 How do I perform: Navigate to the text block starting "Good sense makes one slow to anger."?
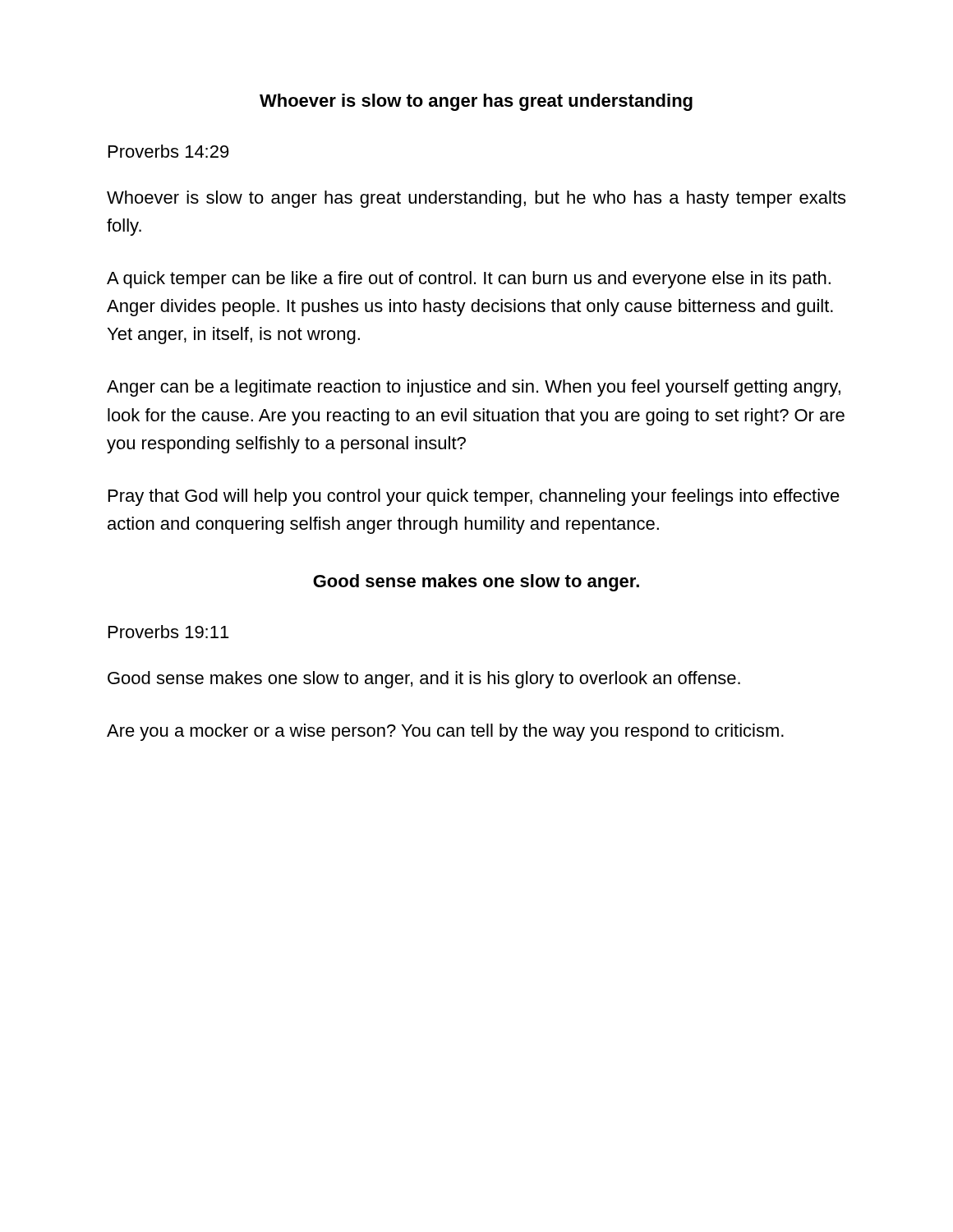point(476,581)
